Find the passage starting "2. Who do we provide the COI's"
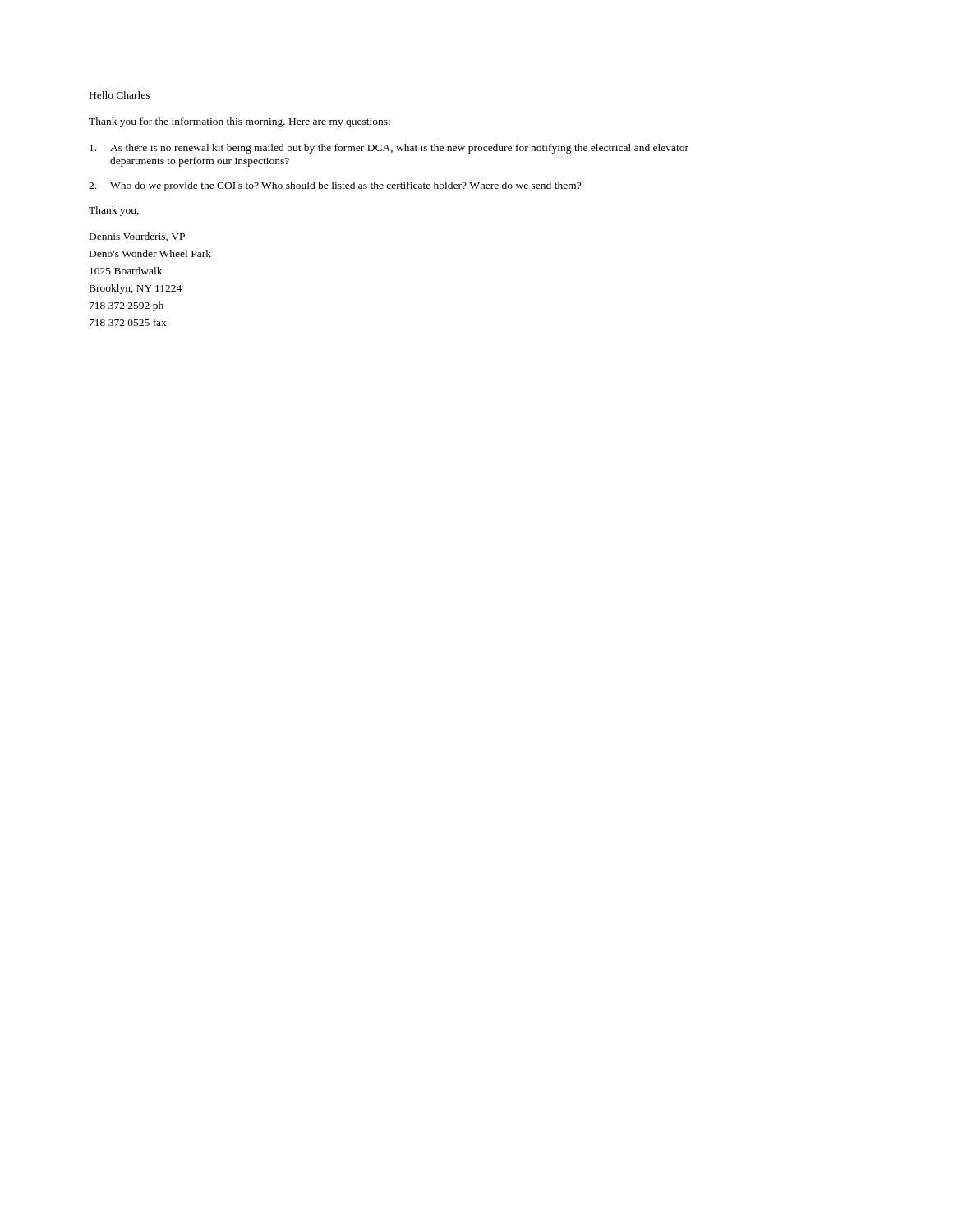The height and width of the screenshot is (1232, 953). point(401,186)
